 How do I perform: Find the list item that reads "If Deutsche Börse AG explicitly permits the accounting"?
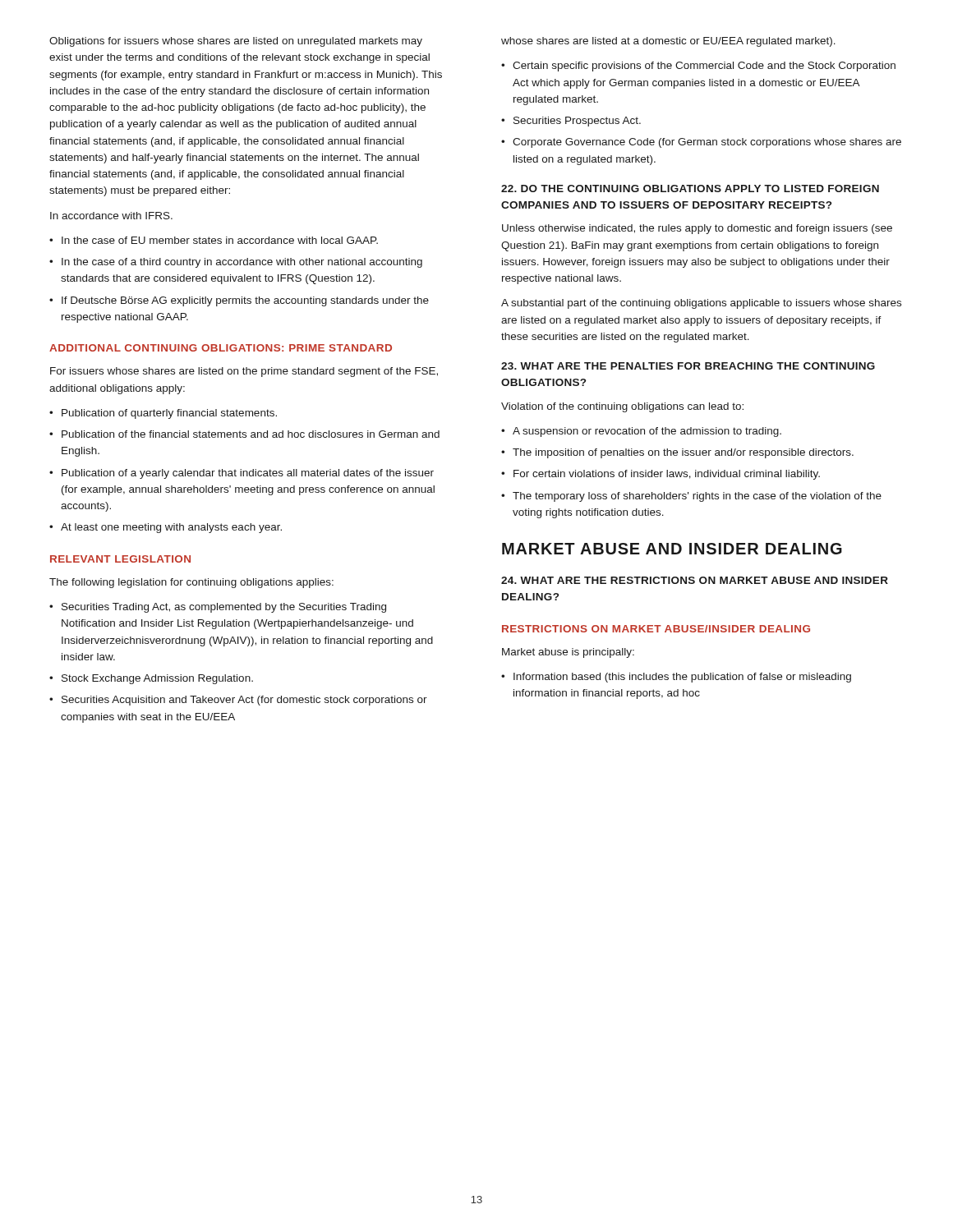(x=246, y=309)
